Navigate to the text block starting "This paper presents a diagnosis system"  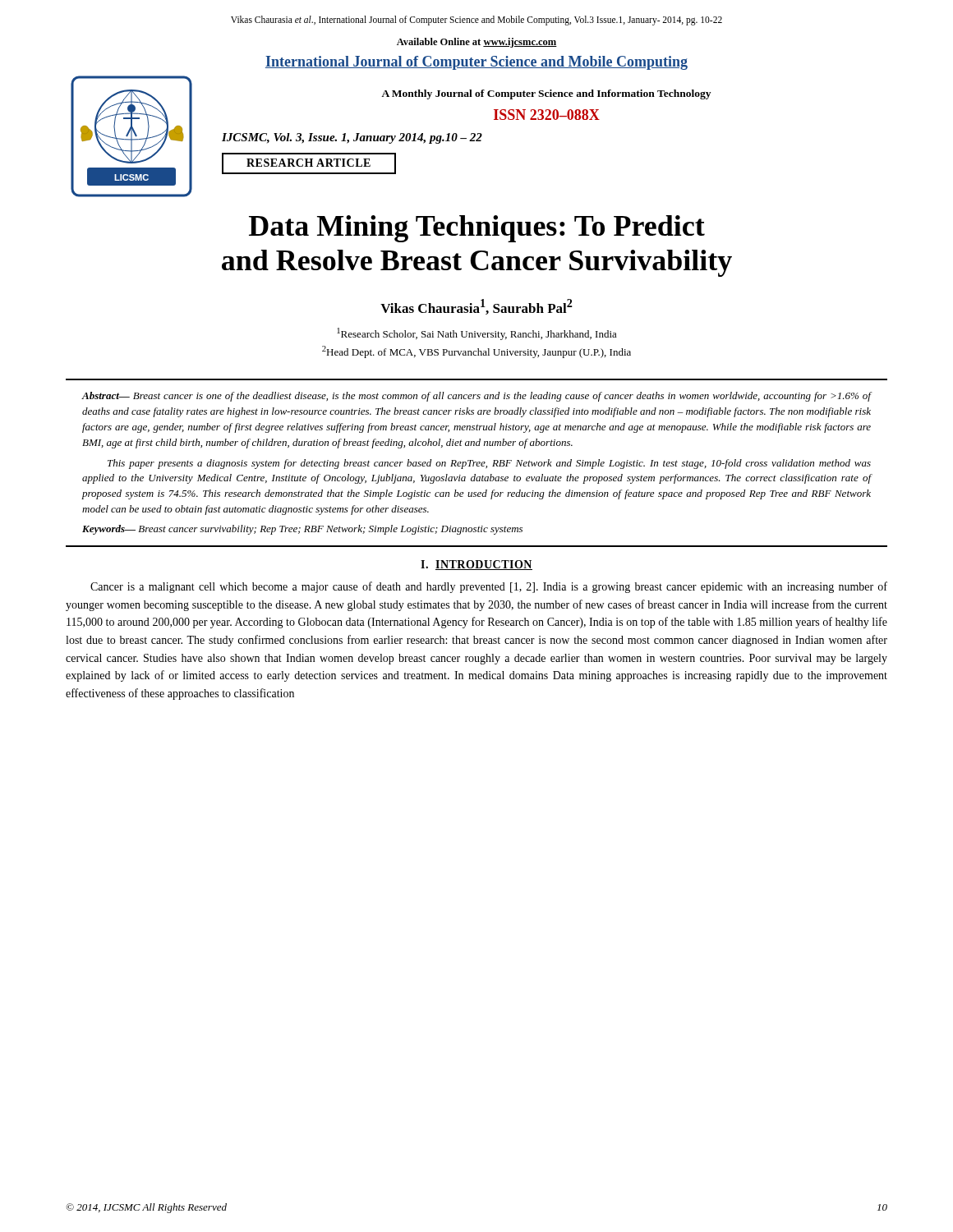point(476,486)
